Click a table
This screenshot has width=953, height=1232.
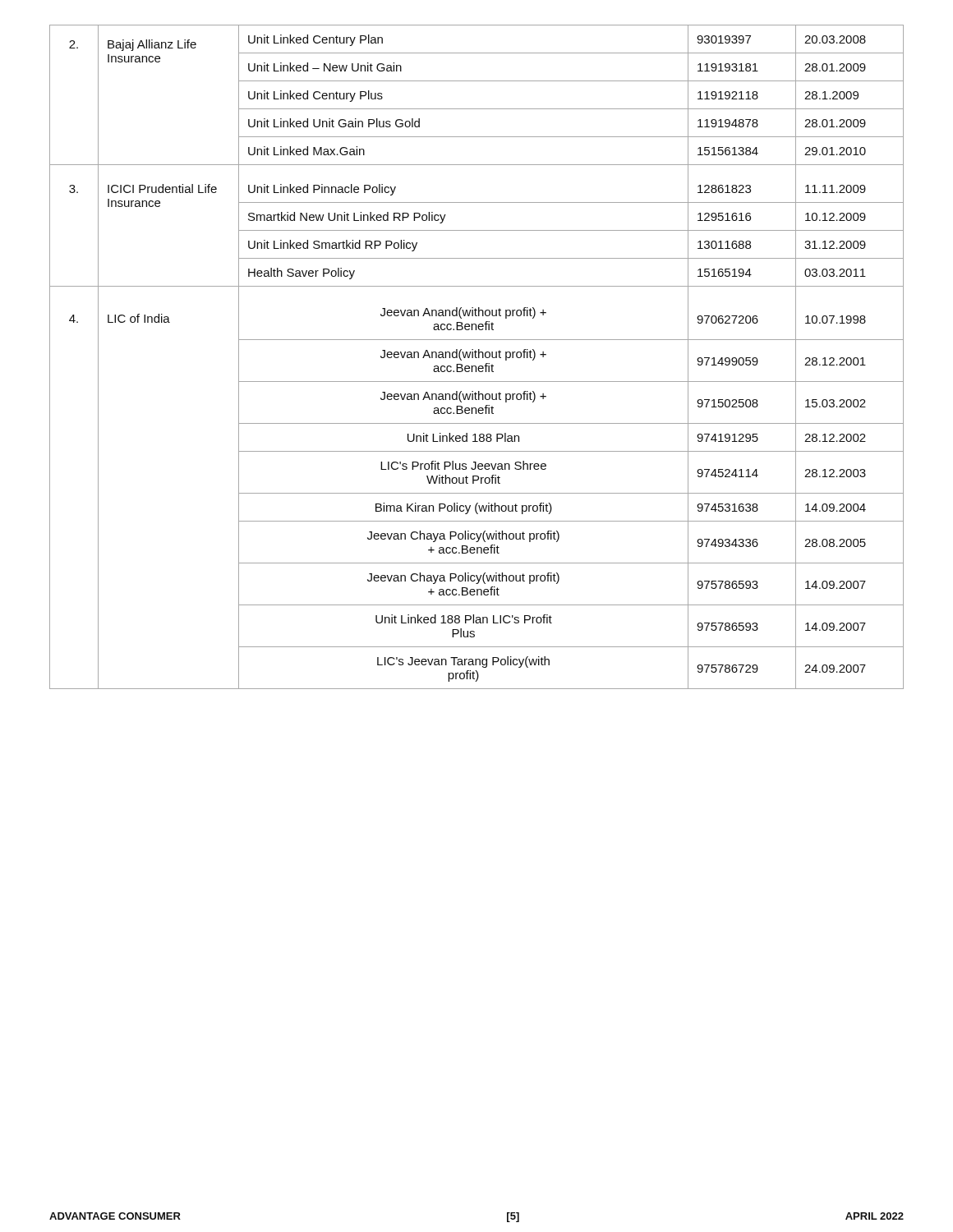point(476,604)
